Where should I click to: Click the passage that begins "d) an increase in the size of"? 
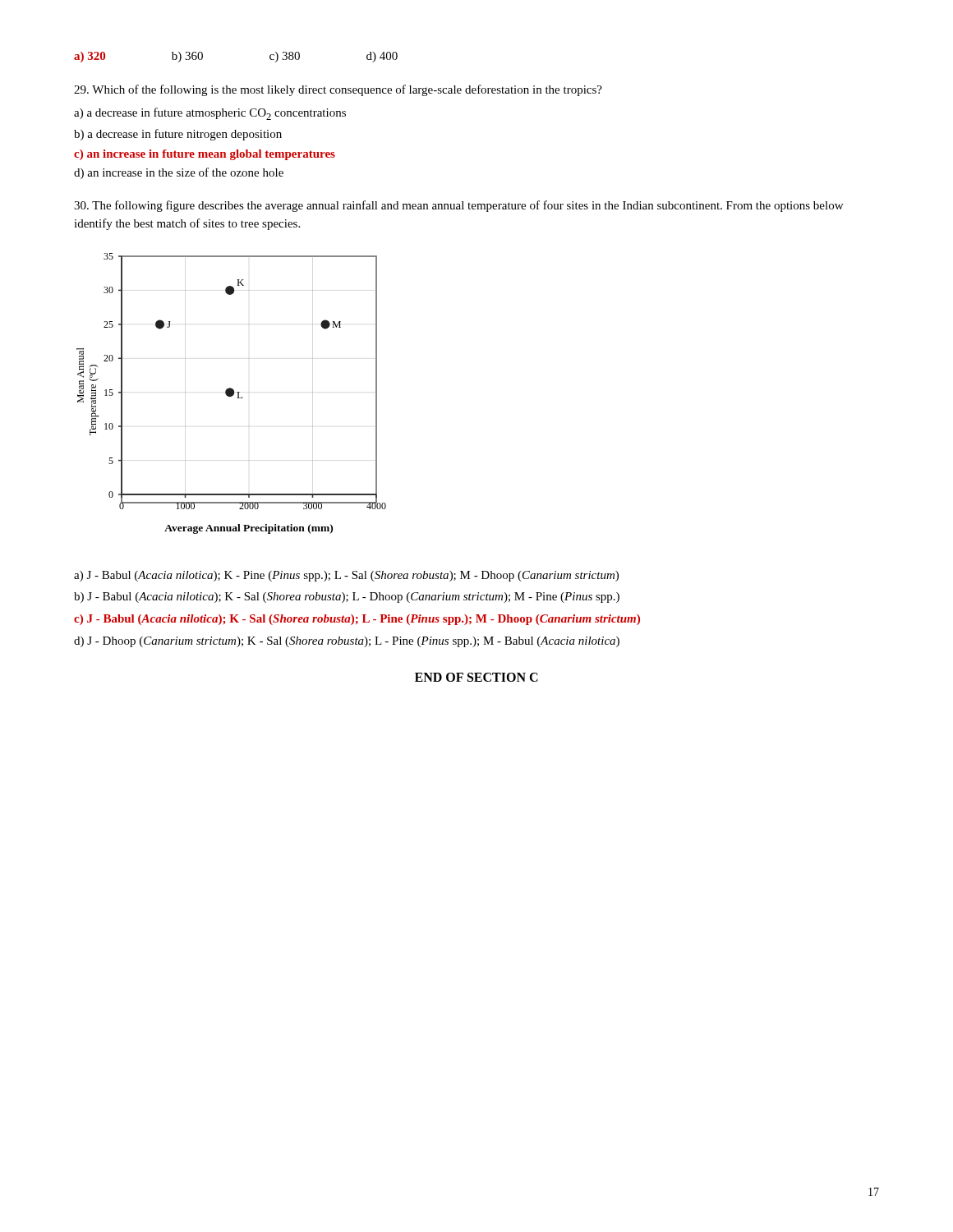tap(179, 173)
